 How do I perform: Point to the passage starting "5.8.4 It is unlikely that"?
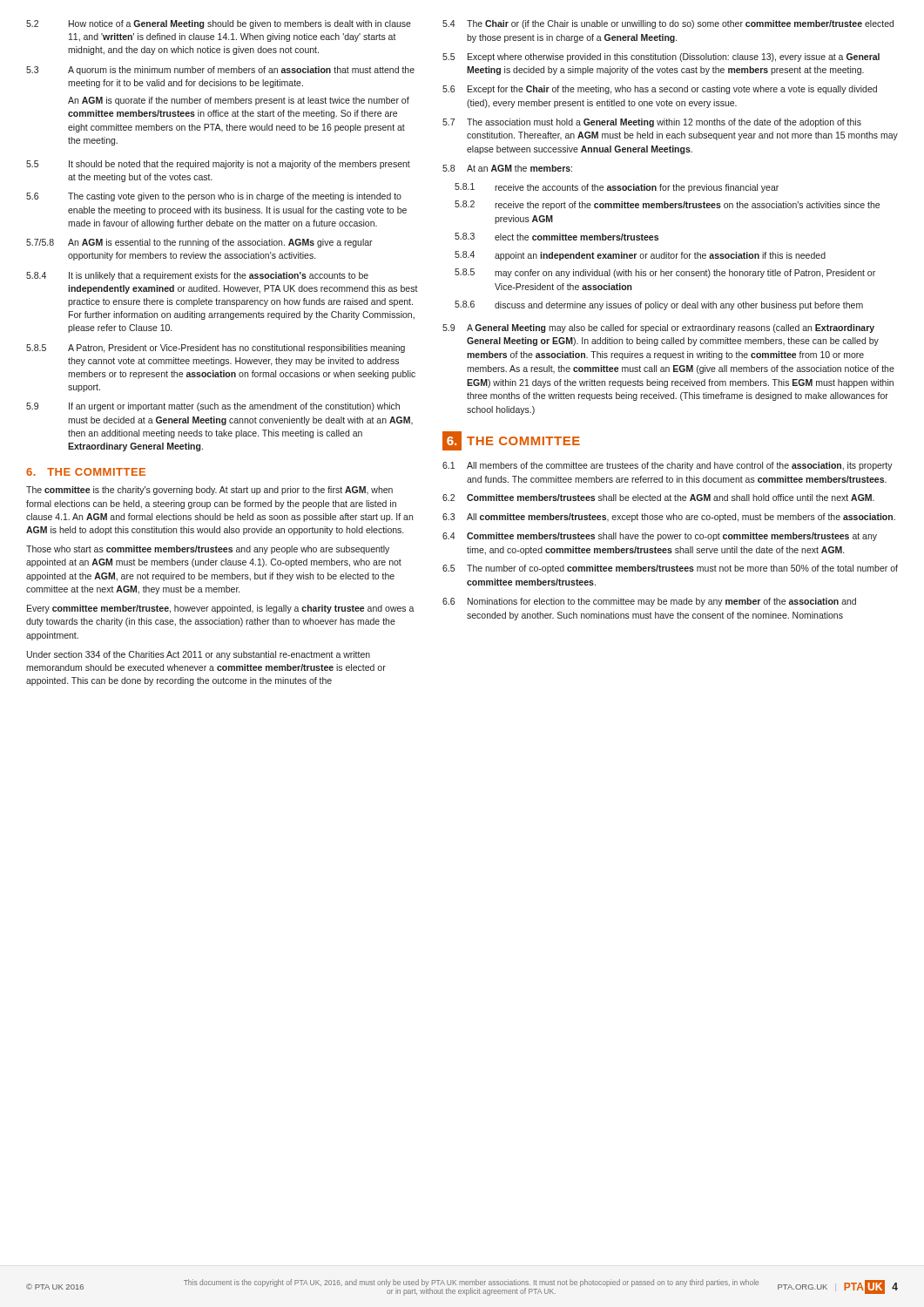pos(222,302)
